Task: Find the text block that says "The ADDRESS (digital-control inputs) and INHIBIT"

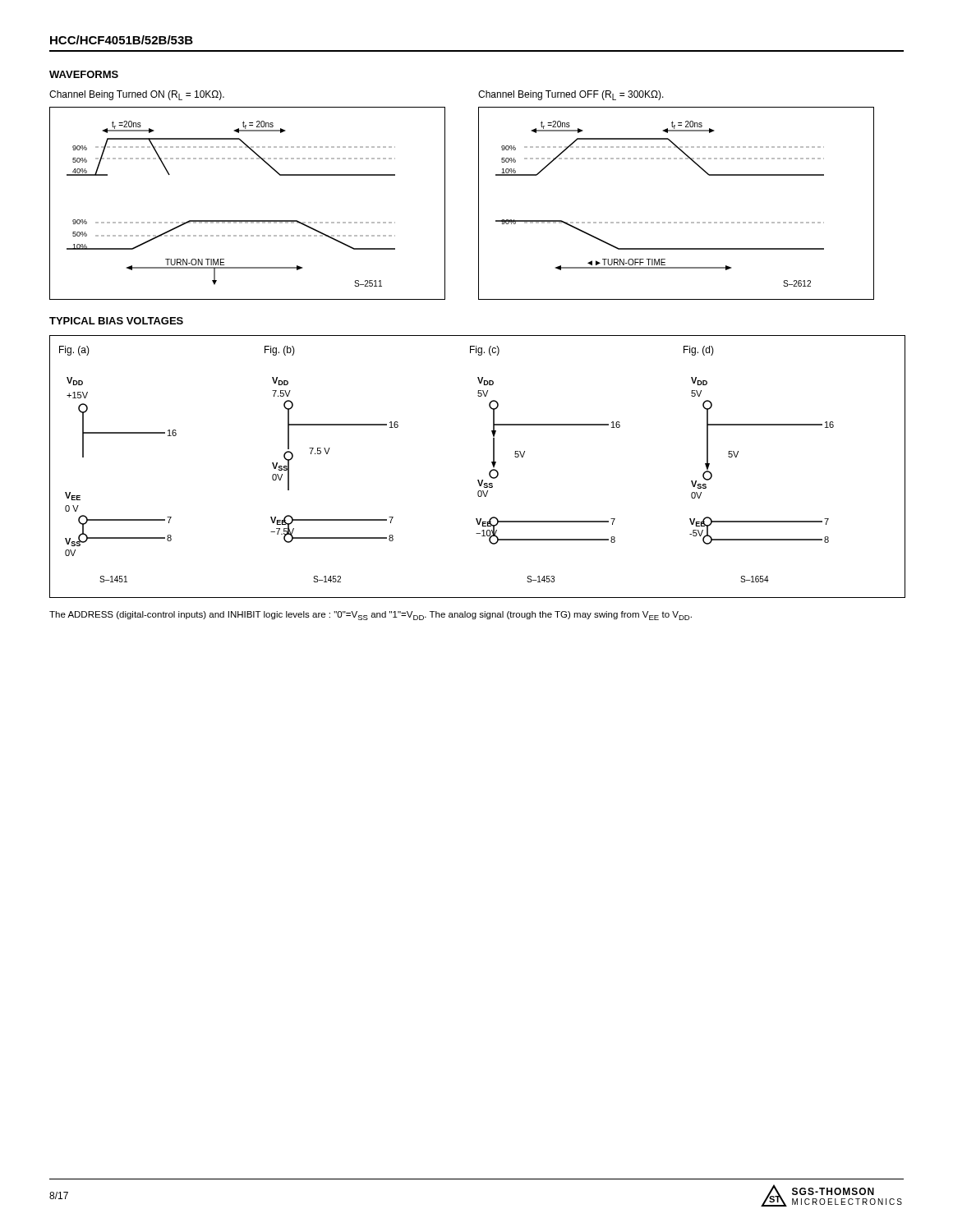Action: click(x=371, y=616)
